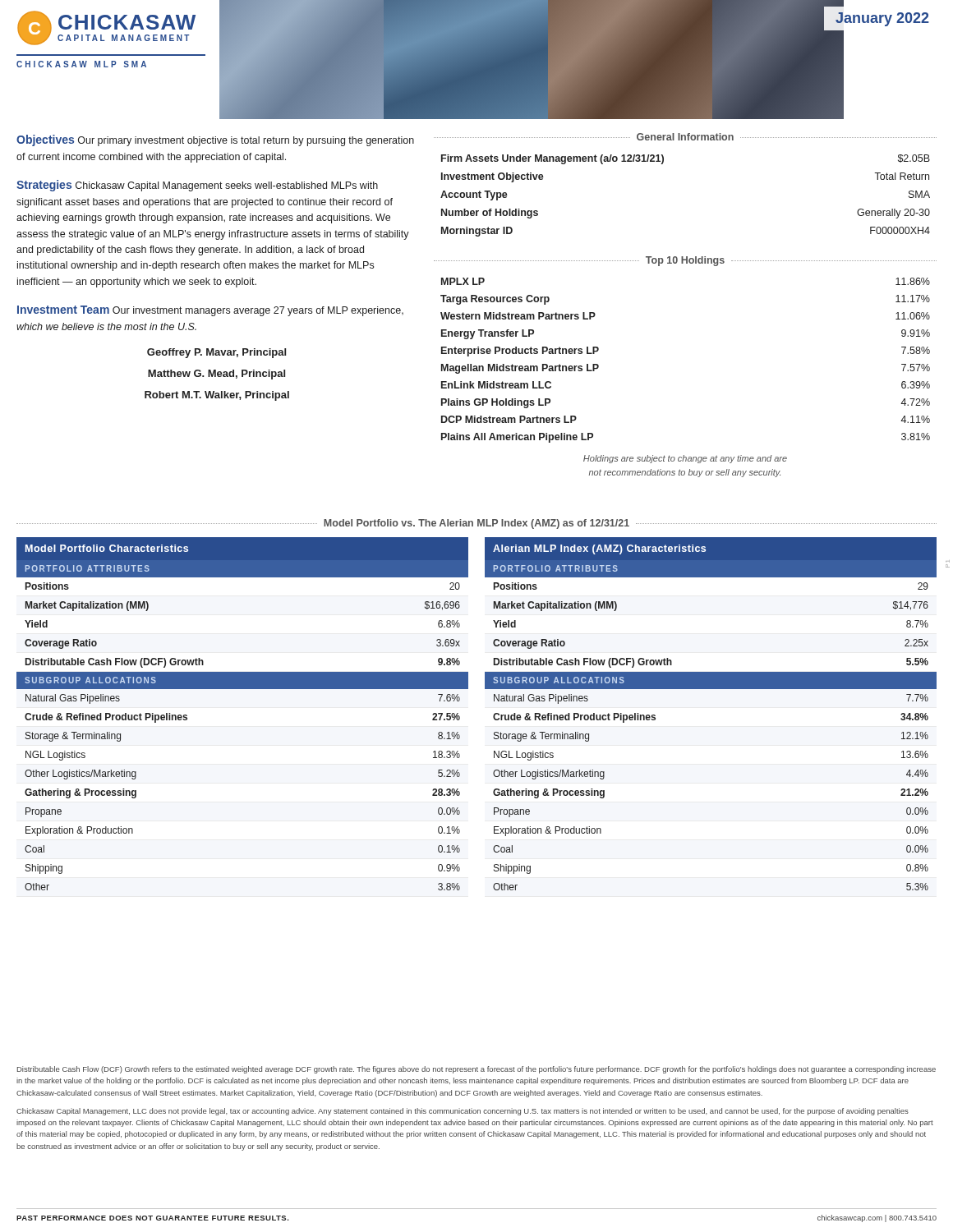
Task: Point to the text block starting "Strategies Chickasaw Capital Management"
Action: (213, 233)
